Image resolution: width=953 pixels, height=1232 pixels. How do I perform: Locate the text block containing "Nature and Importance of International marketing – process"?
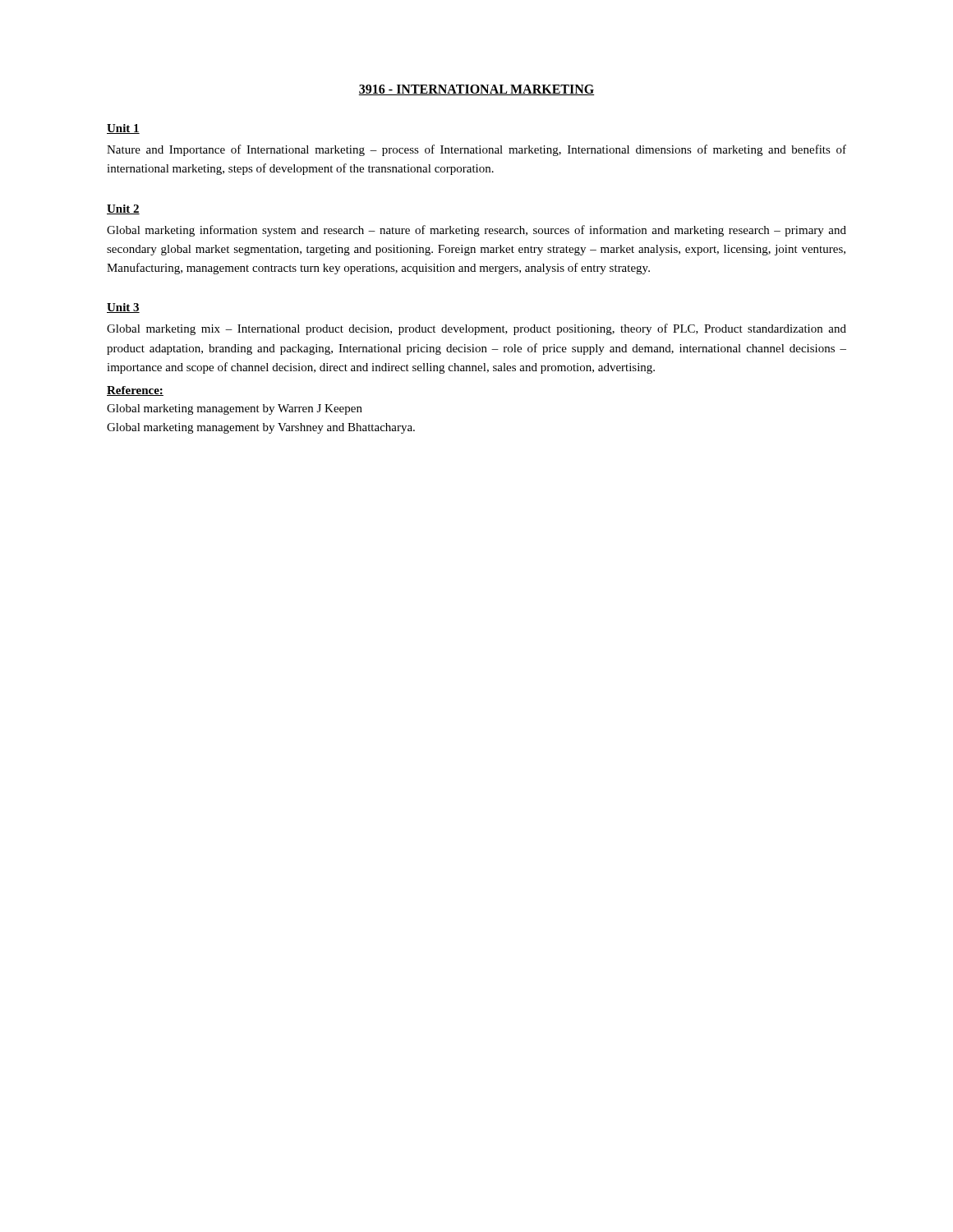[x=476, y=159]
